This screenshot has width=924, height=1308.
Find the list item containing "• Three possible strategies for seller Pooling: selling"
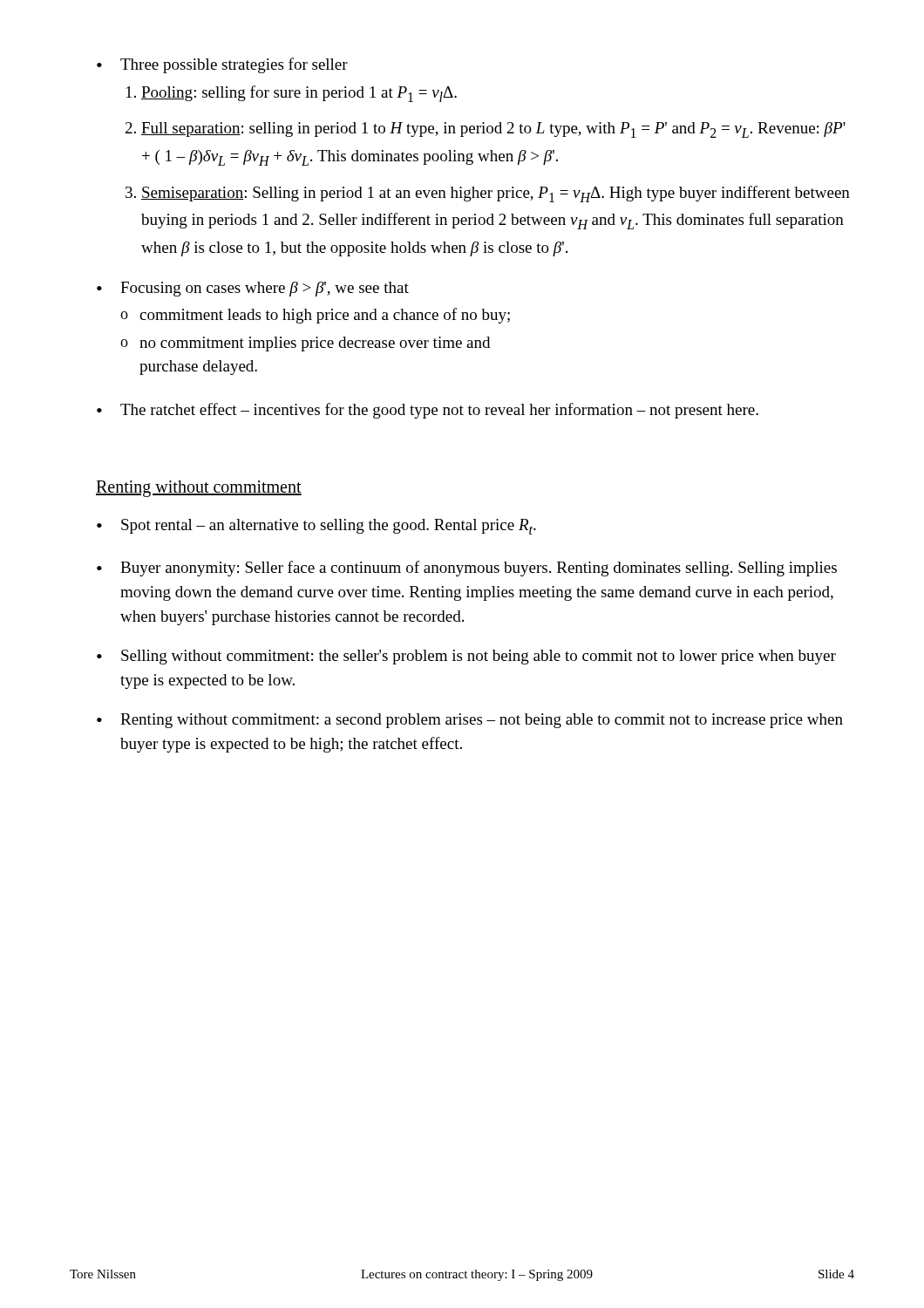(x=475, y=156)
